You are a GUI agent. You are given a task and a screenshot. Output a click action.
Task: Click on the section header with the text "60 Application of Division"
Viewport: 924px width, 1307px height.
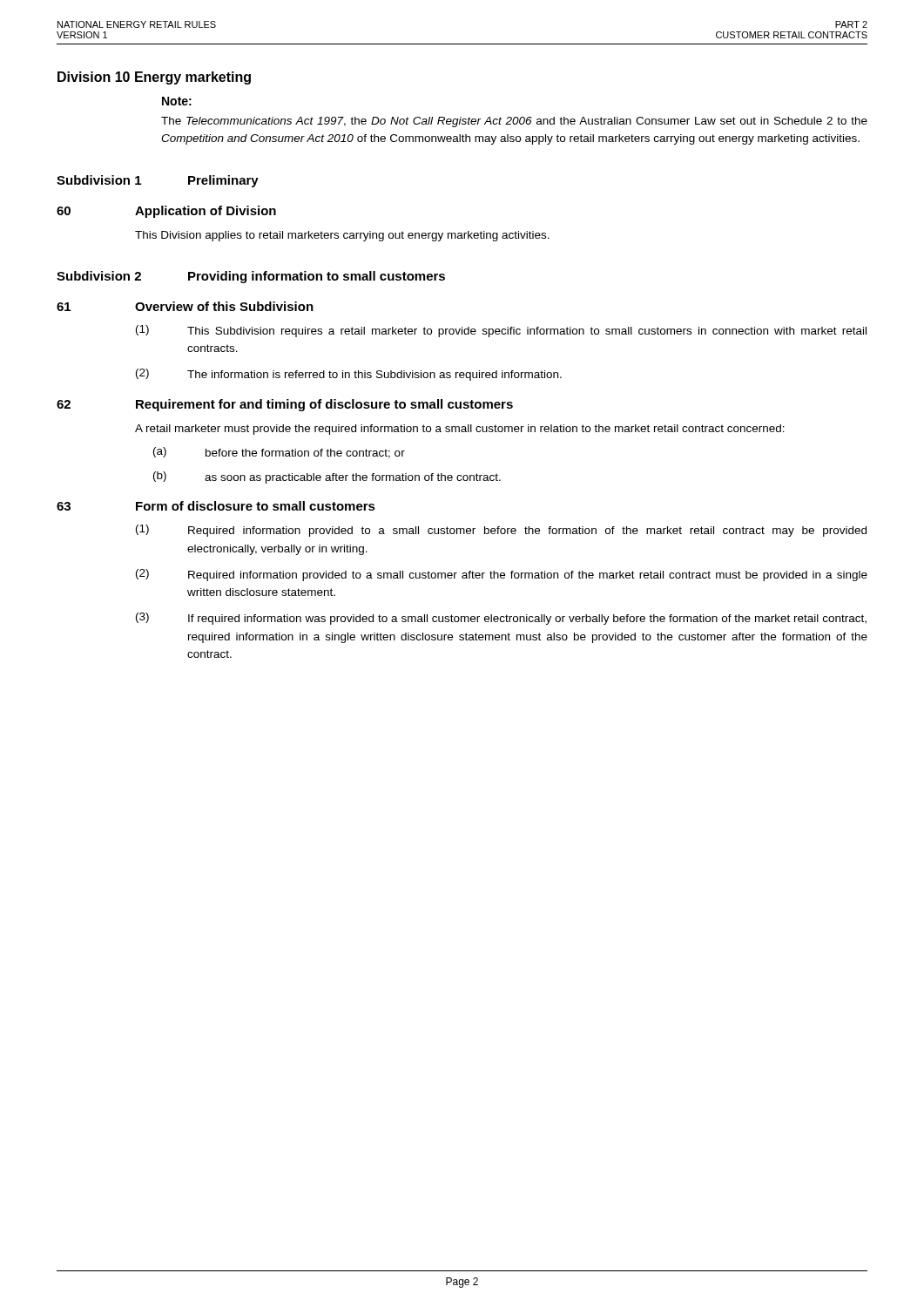point(167,210)
